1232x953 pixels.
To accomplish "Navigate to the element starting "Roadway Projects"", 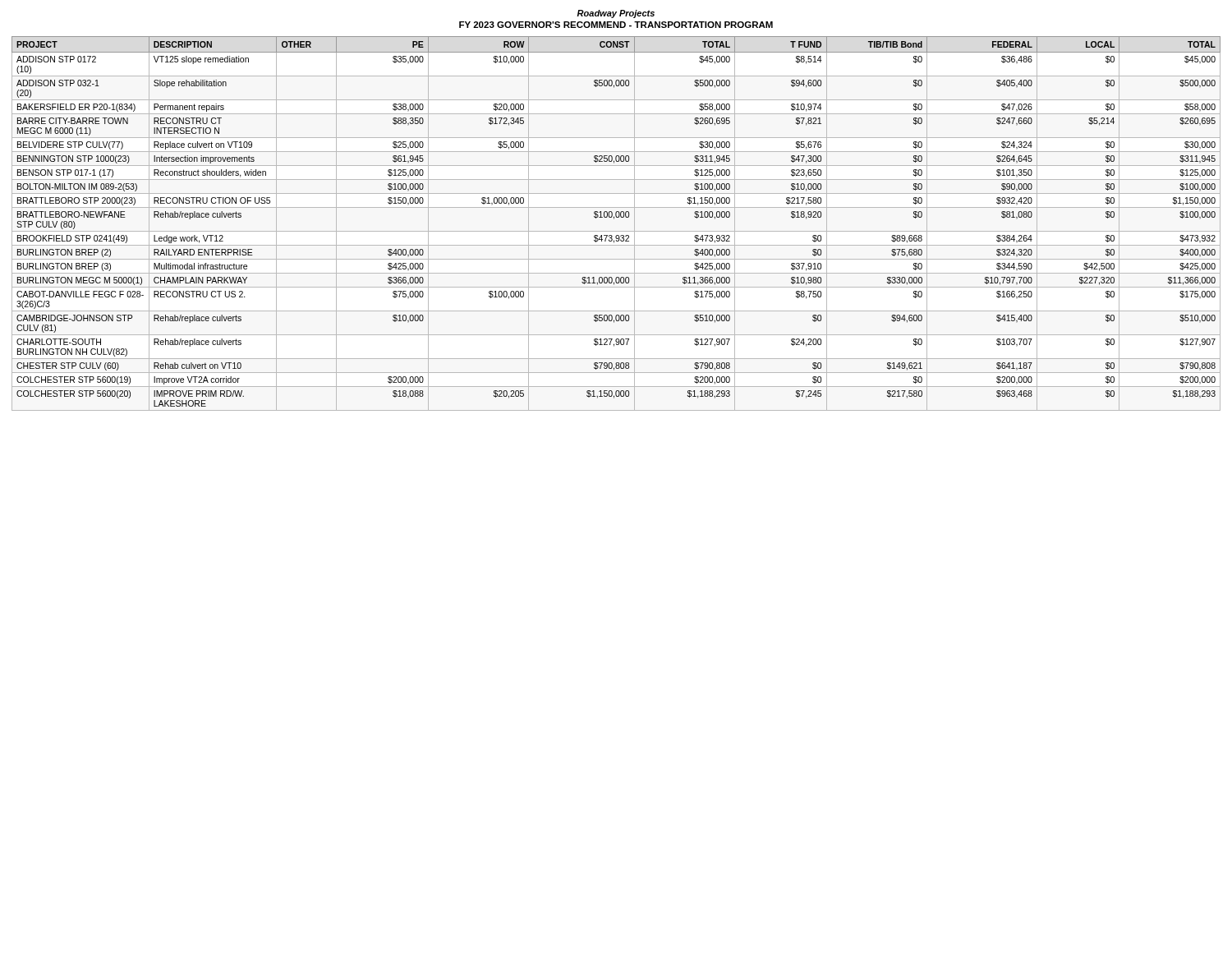I will pyautogui.click(x=616, y=13).
